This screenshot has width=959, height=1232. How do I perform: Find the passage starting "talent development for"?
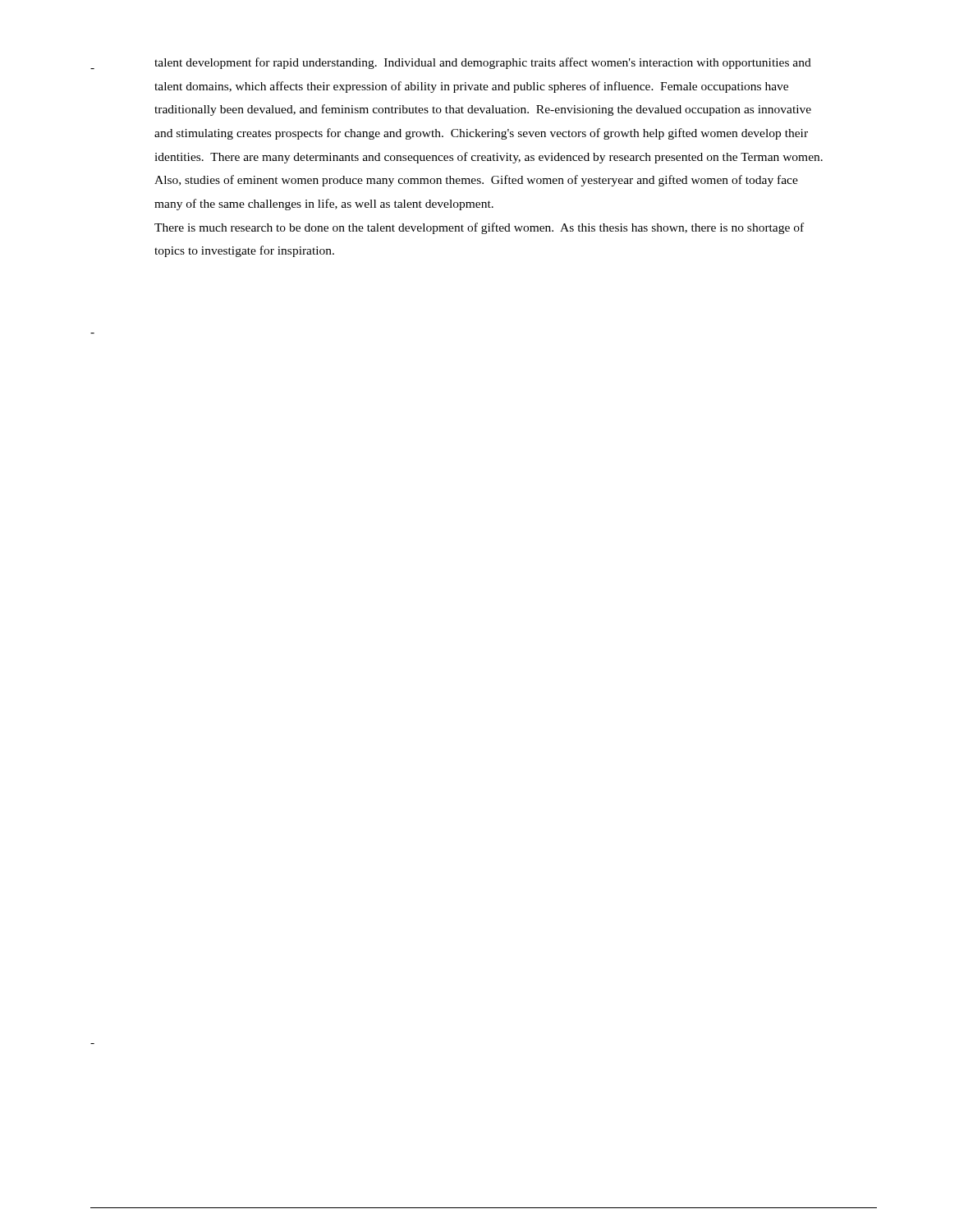490,133
